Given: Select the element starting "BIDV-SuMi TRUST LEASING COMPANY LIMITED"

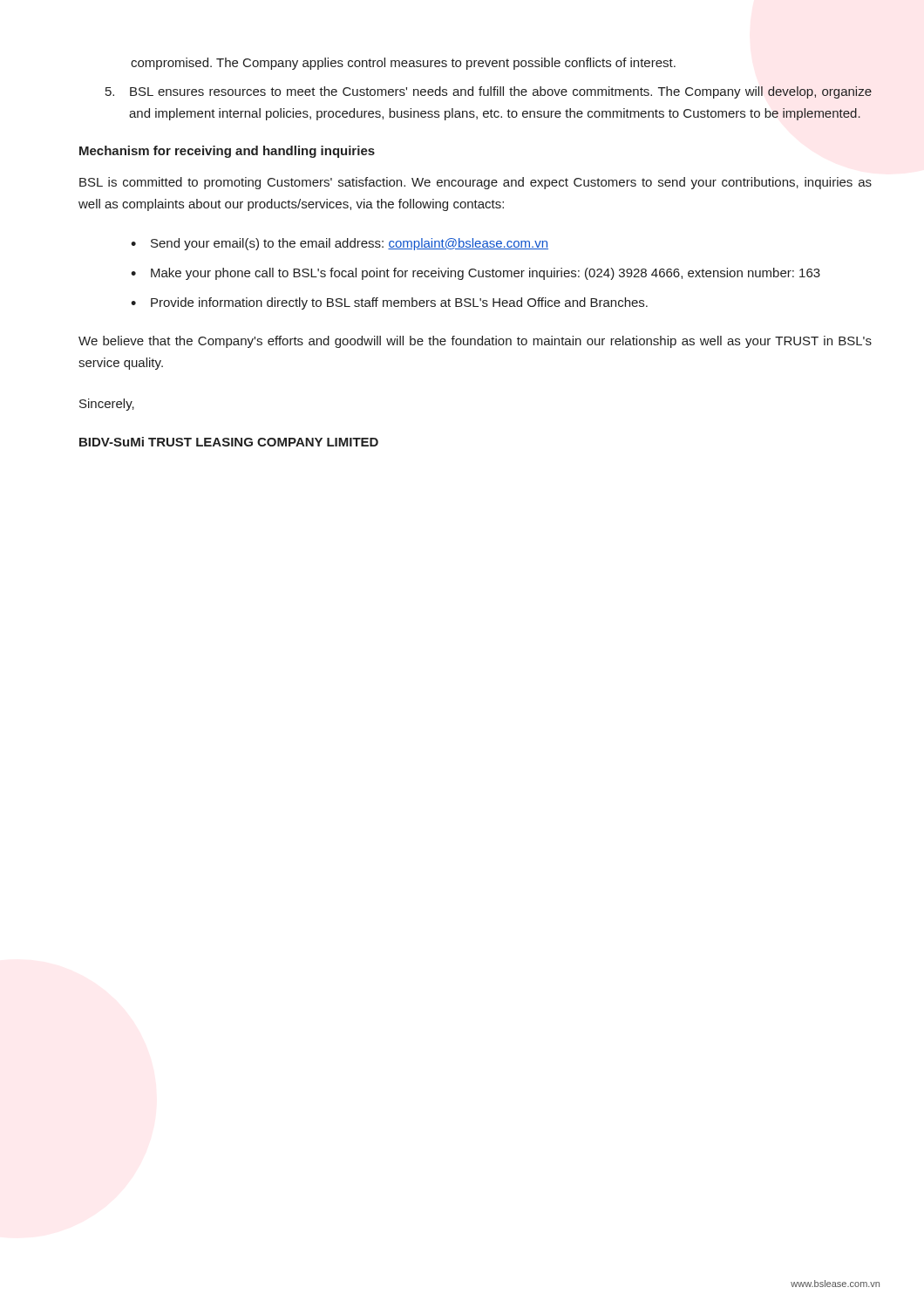Looking at the screenshot, I should point(229,442).
